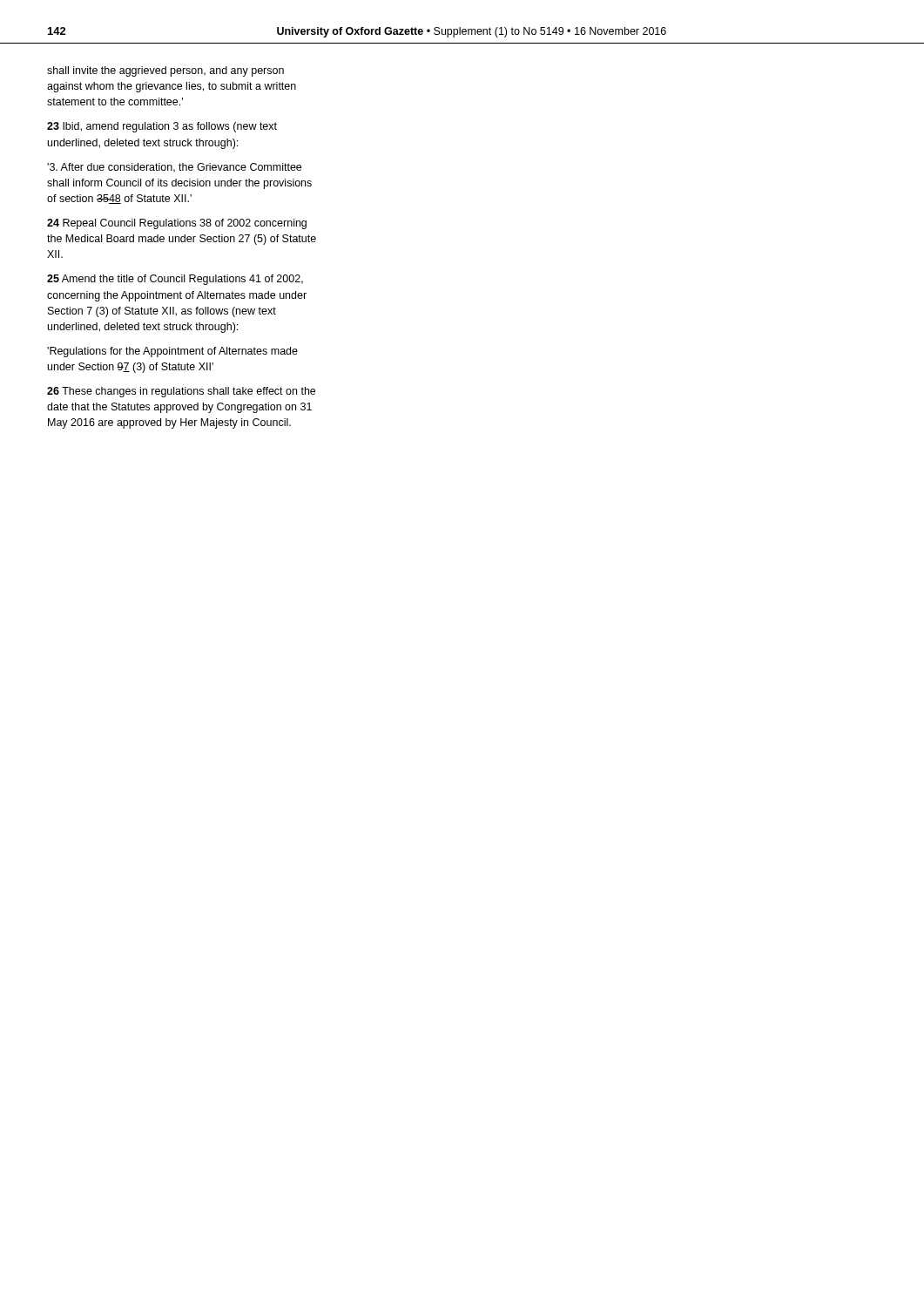Viewport: 924px width, 1307px height.
Task: Locate the text block that reads "'Regulations for the Appointment of Alternates"
Action: coord(172,359)
